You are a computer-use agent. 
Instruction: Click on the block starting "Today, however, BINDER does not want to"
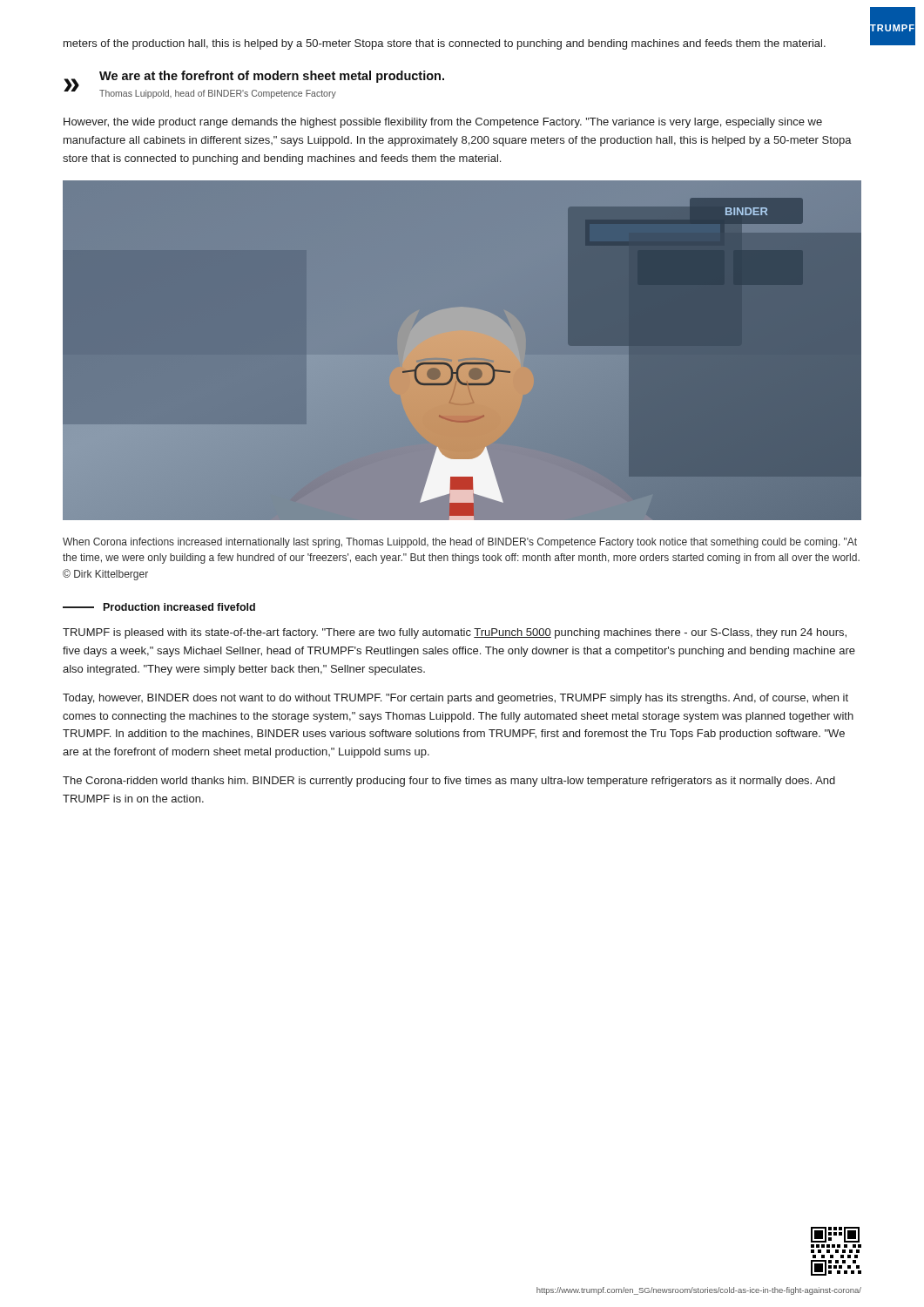[x=458, y=724]
